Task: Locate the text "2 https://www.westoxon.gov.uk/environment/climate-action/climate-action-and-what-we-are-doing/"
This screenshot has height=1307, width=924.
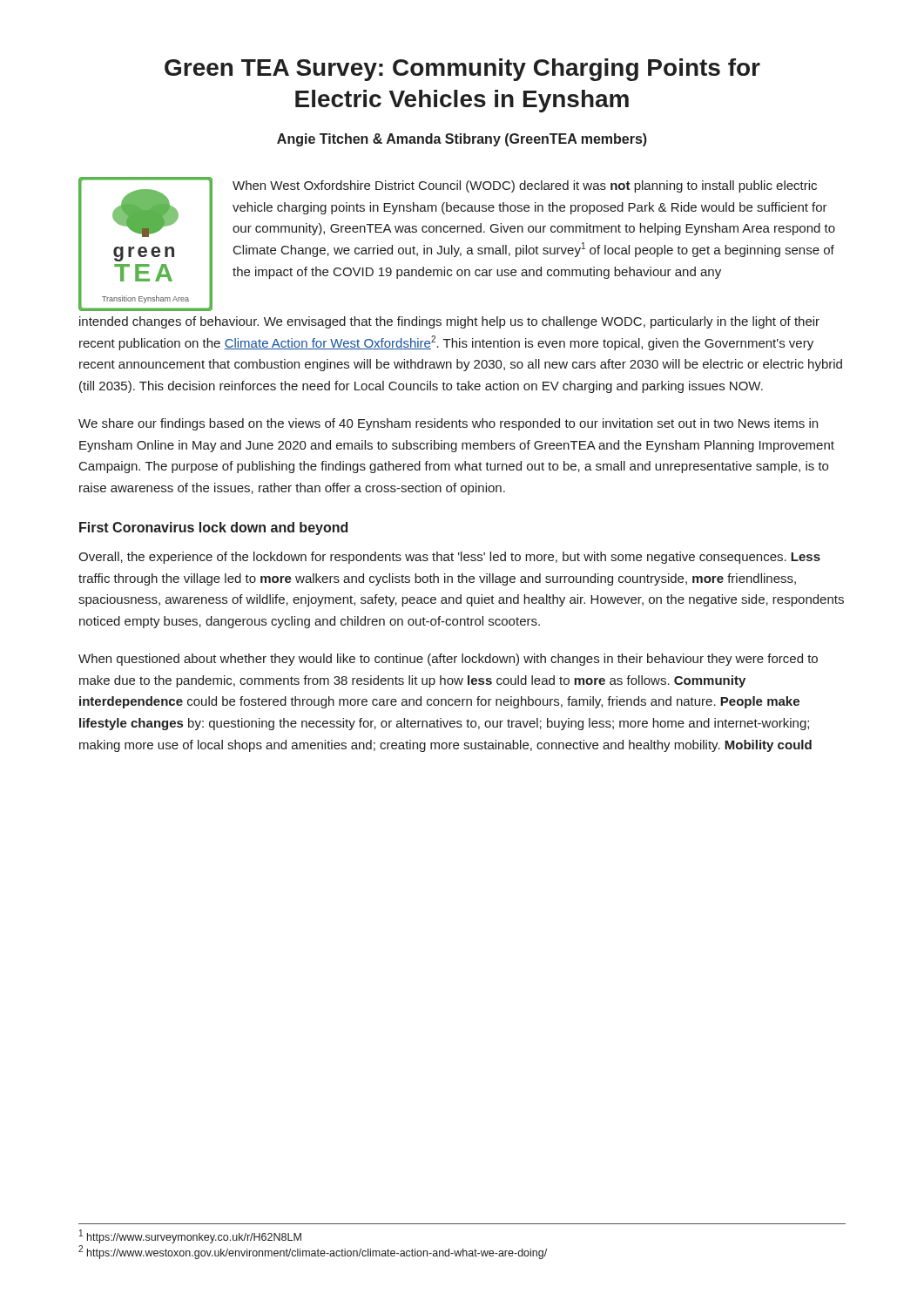Action: tap(313, 1252)
